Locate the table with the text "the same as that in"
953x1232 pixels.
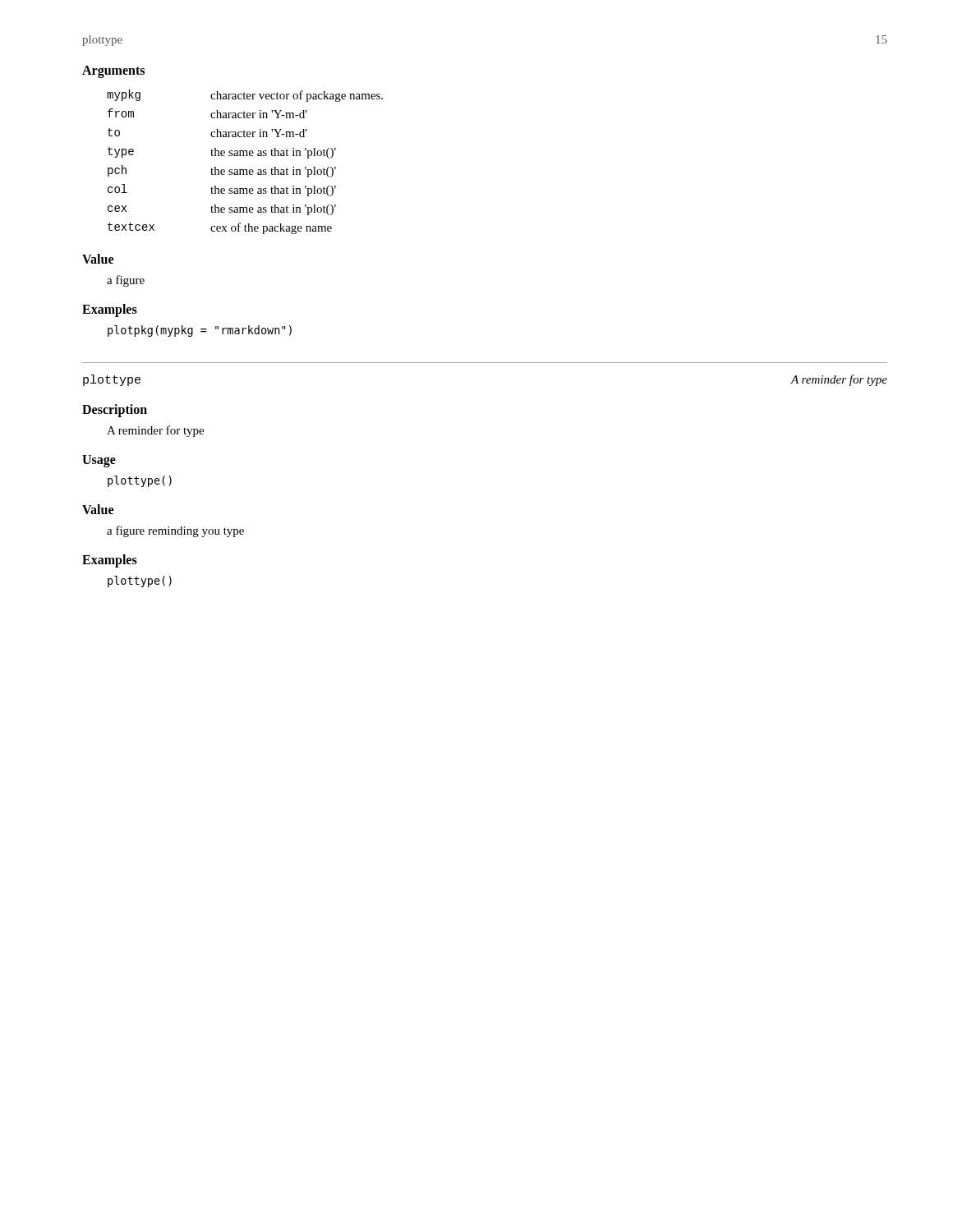click(x=497, y=162)
